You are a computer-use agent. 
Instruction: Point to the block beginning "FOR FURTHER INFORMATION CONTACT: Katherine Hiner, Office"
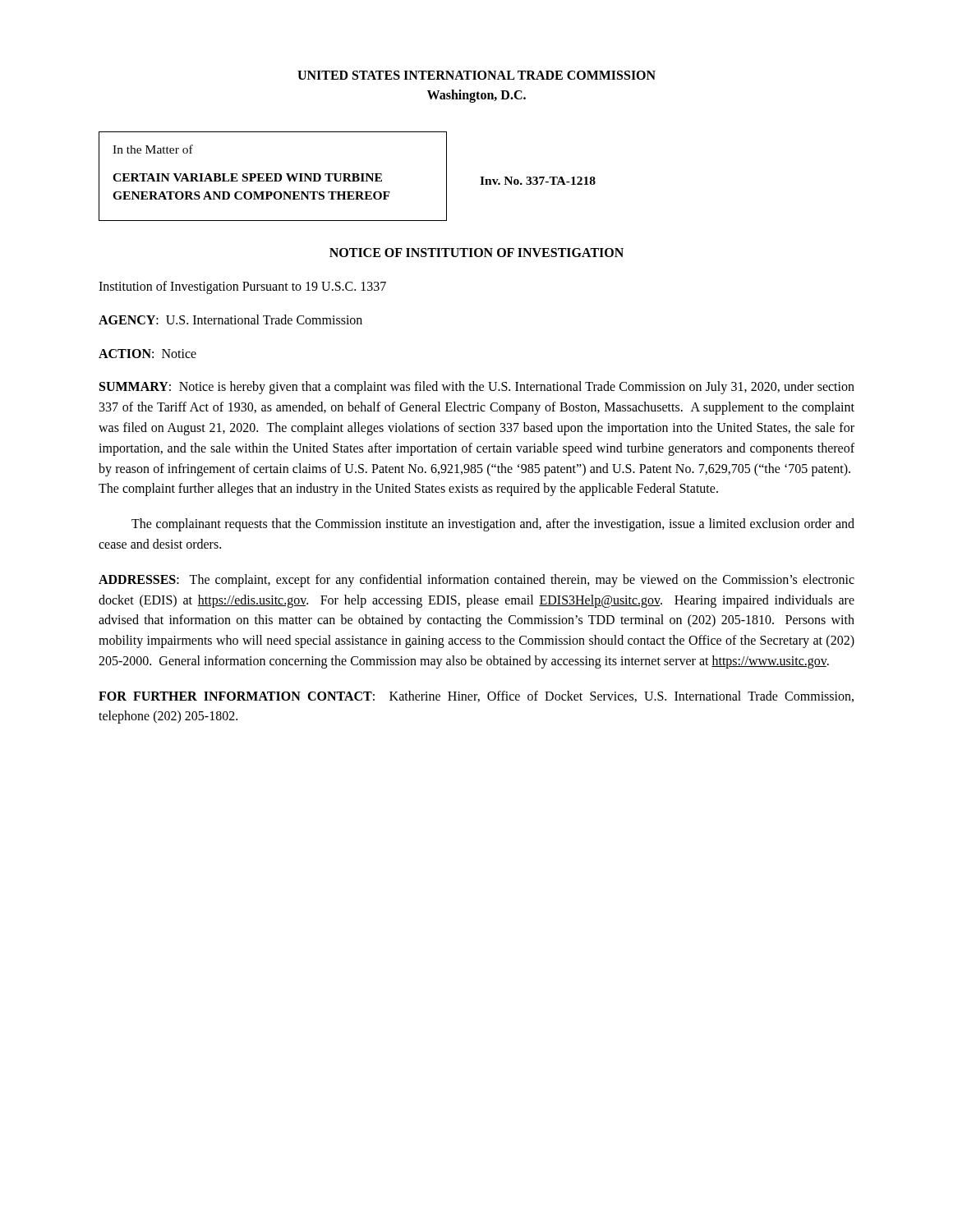[476, 706]
